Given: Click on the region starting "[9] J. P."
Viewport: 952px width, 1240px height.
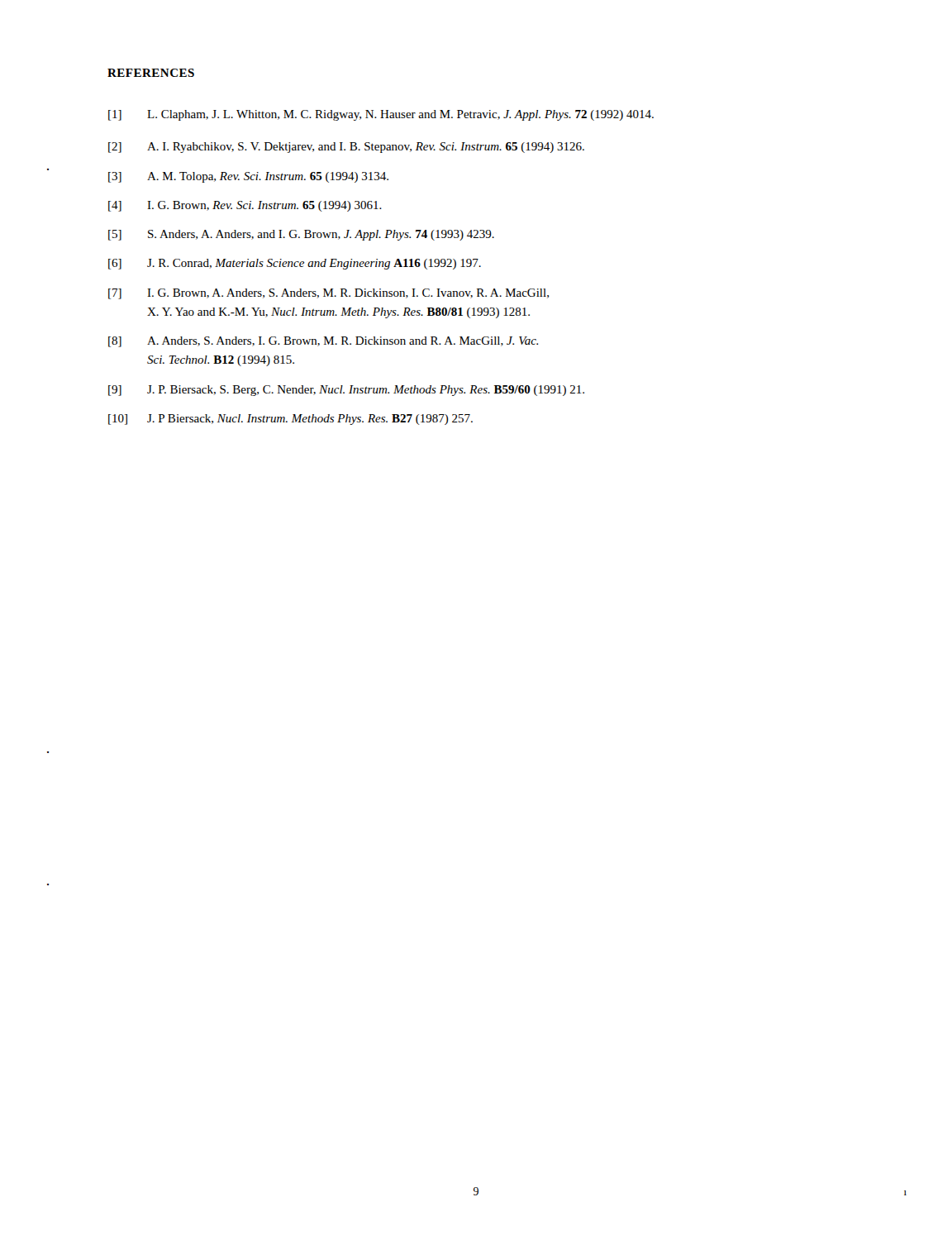Looking at the screenshot, I should tap(497, 389).
